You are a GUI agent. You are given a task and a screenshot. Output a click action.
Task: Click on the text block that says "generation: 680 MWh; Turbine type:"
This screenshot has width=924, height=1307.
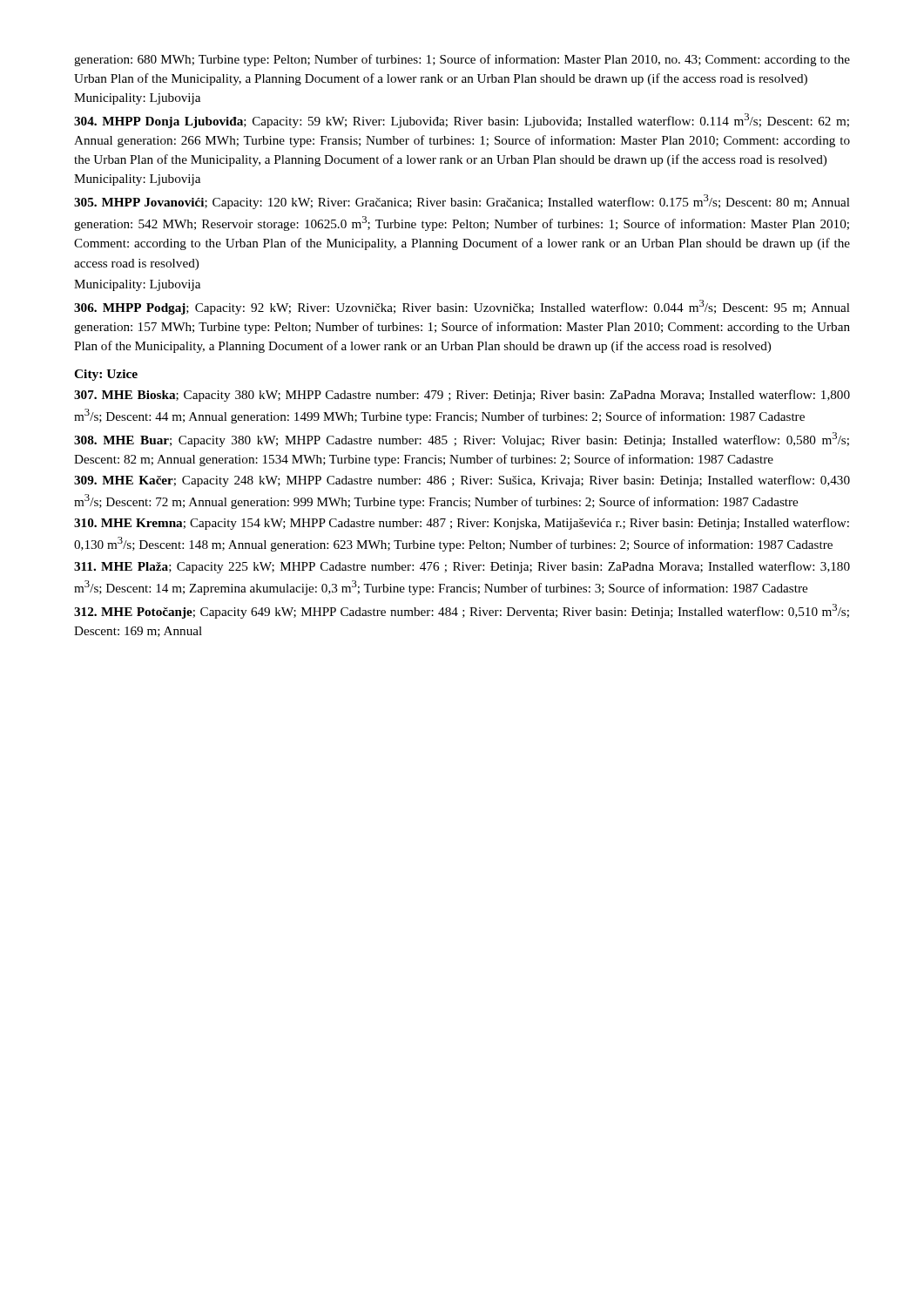[x=462, y=68]
